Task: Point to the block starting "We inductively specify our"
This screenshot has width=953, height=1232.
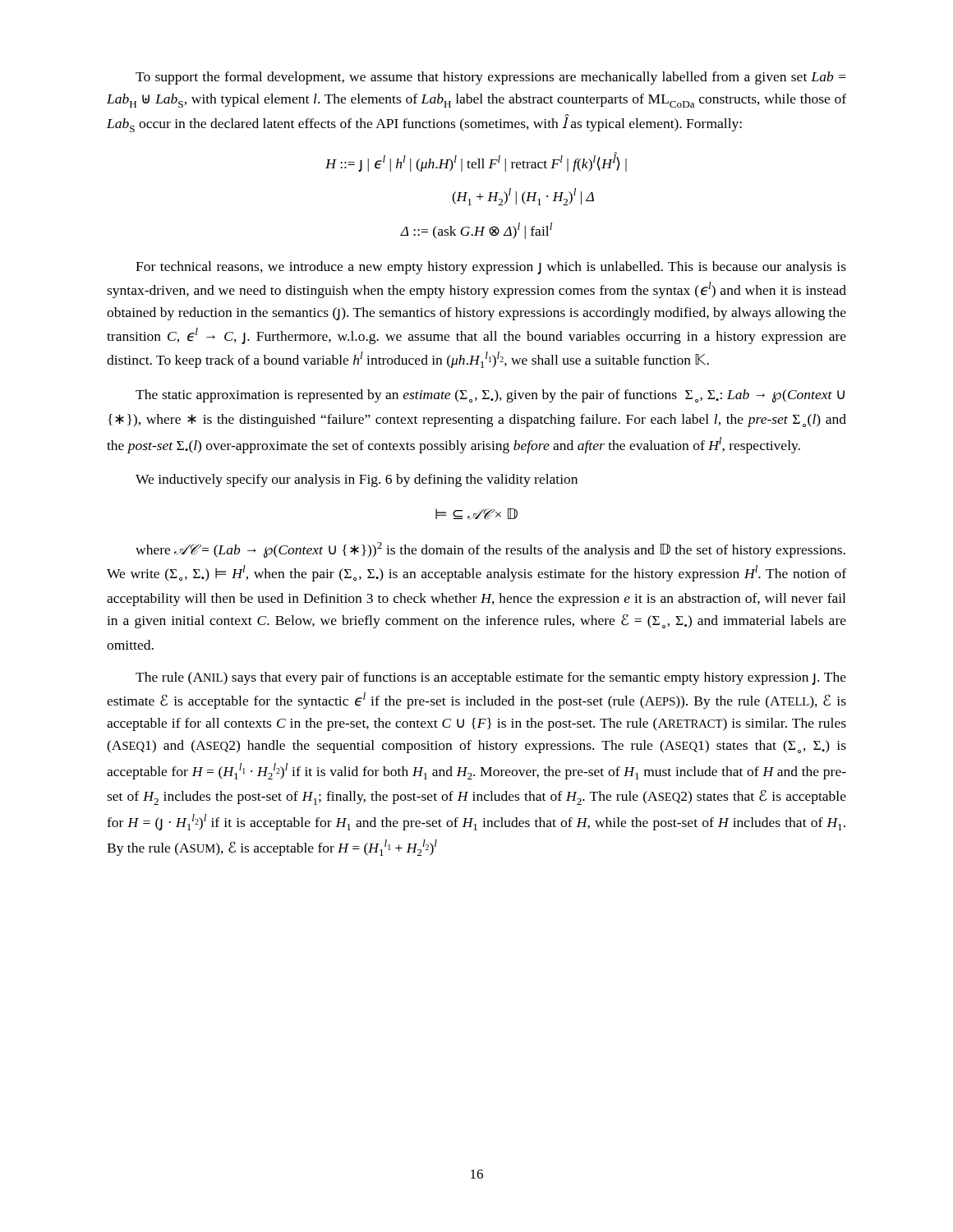Action: click(x=476, y=479)
